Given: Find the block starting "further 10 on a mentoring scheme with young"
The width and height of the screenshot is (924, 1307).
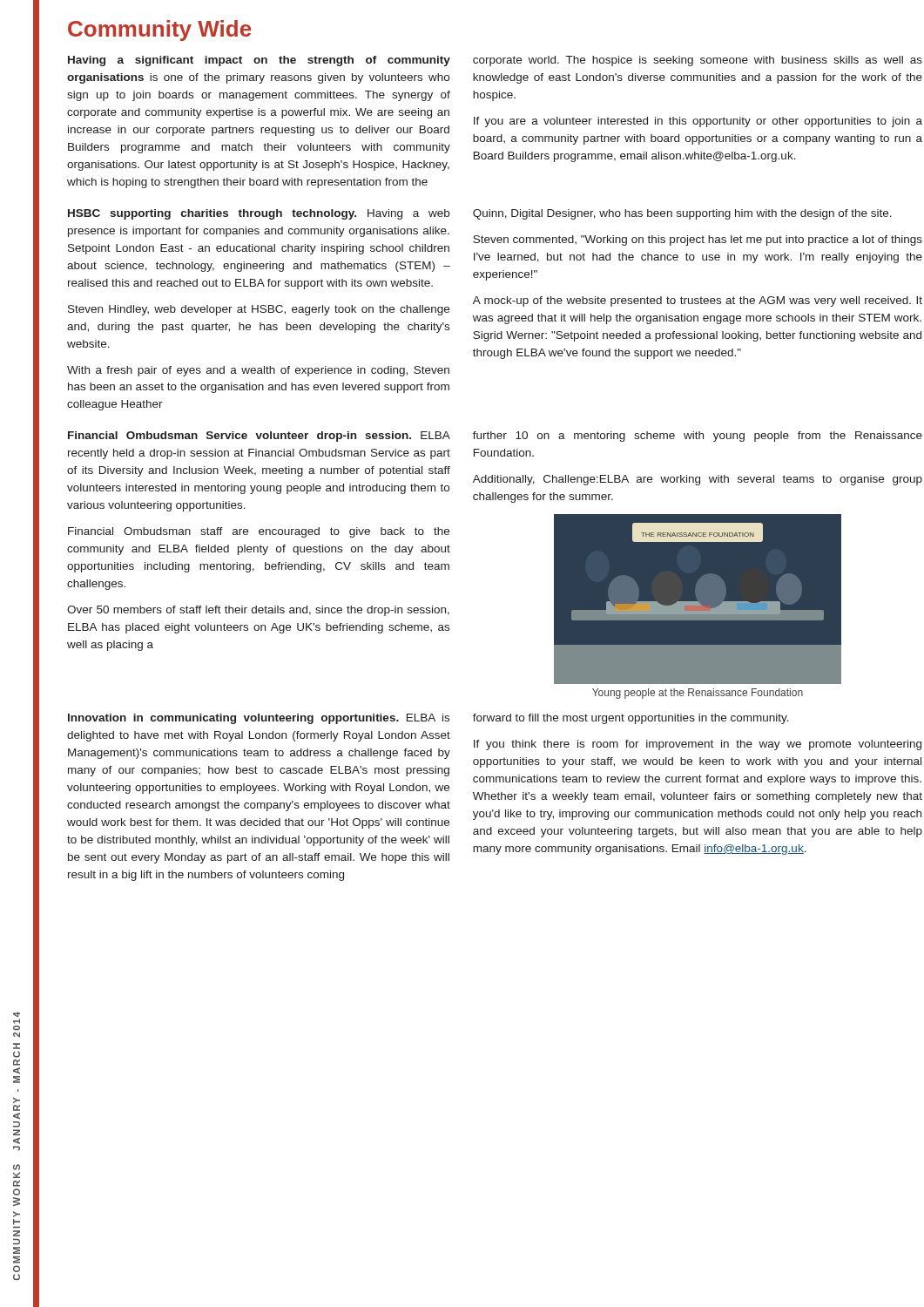Looking at the screenshot, I should point(697,466).
